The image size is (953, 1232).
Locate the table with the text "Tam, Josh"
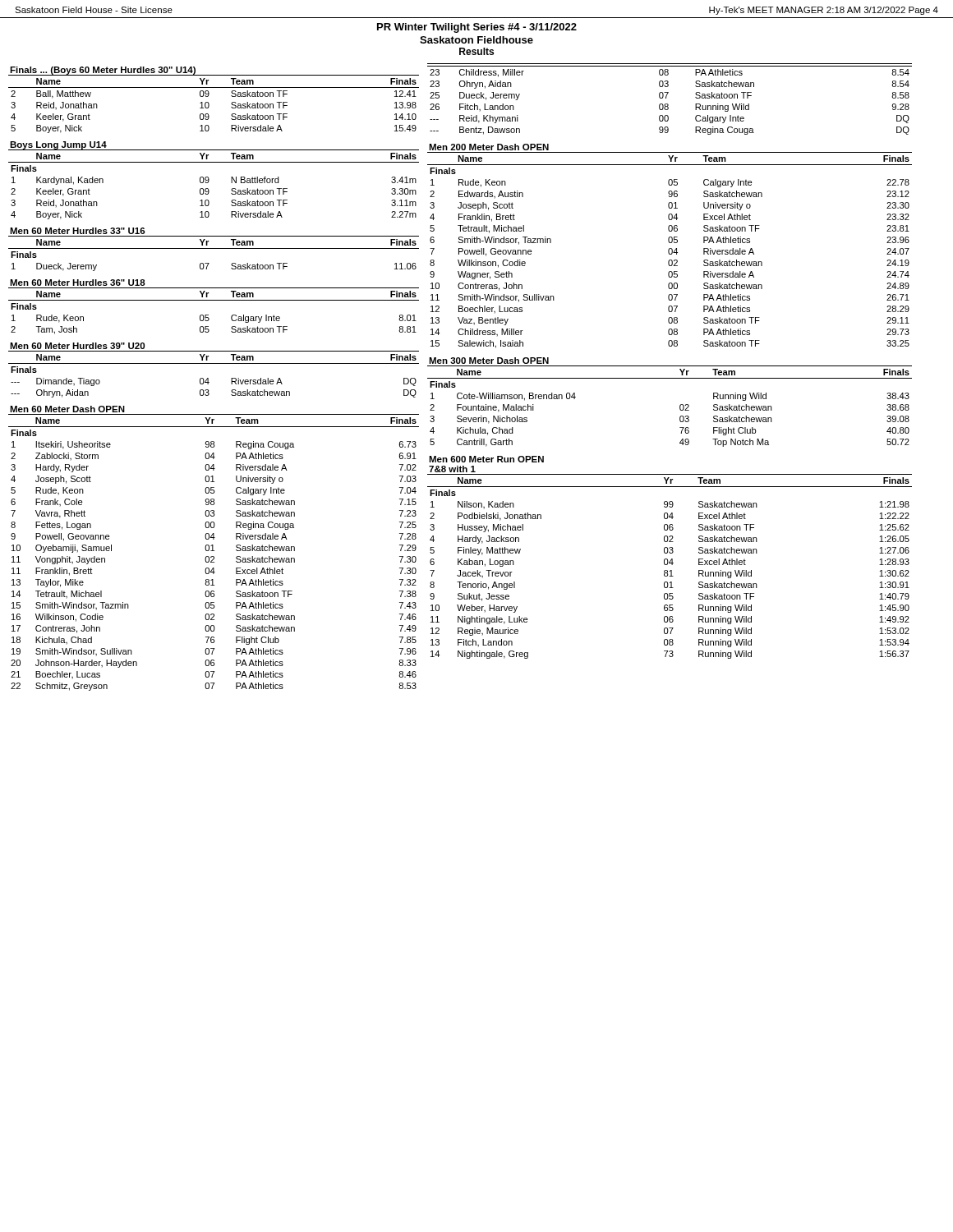point(214,311)
